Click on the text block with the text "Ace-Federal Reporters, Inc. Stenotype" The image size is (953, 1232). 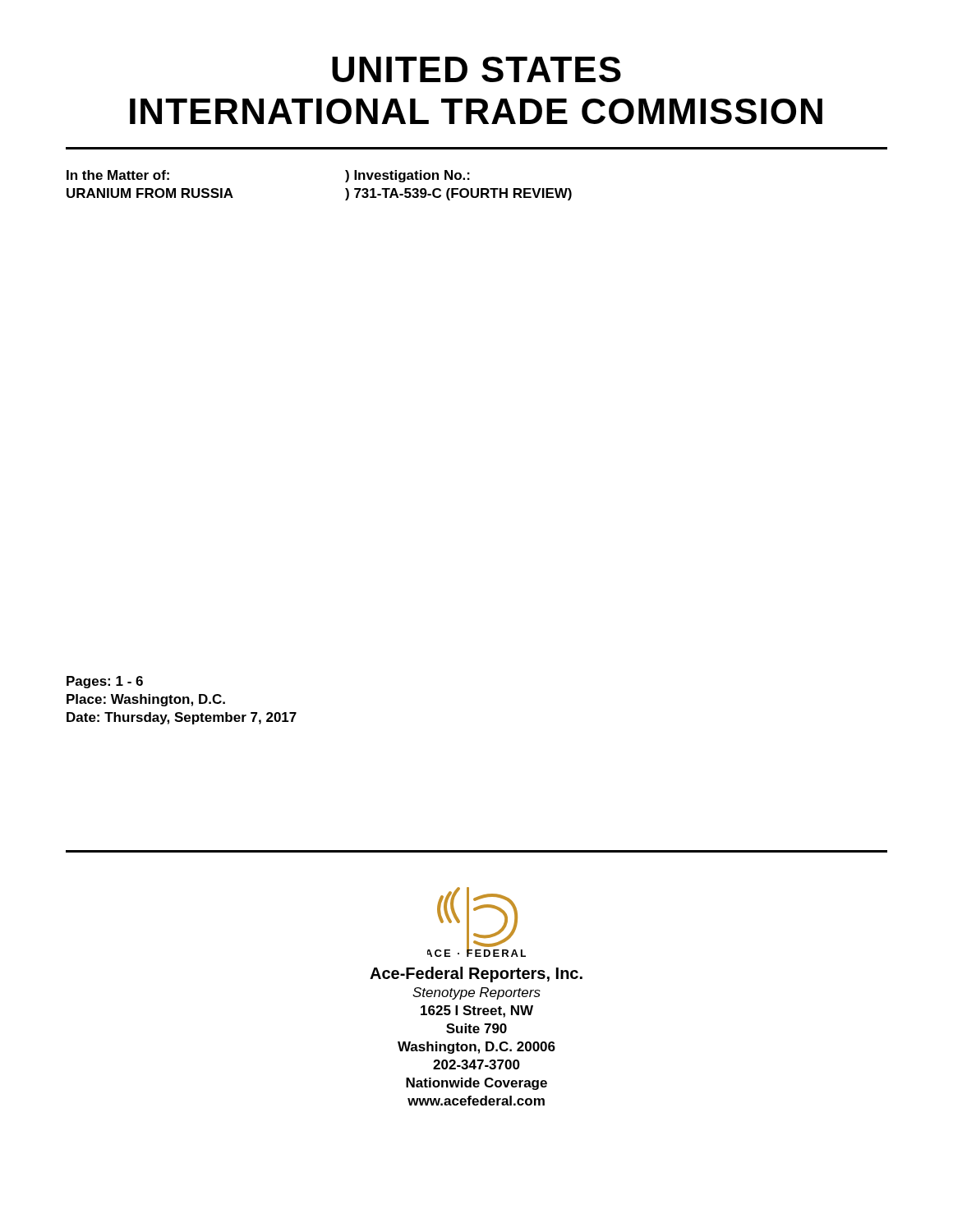[x=476, y=1037]
